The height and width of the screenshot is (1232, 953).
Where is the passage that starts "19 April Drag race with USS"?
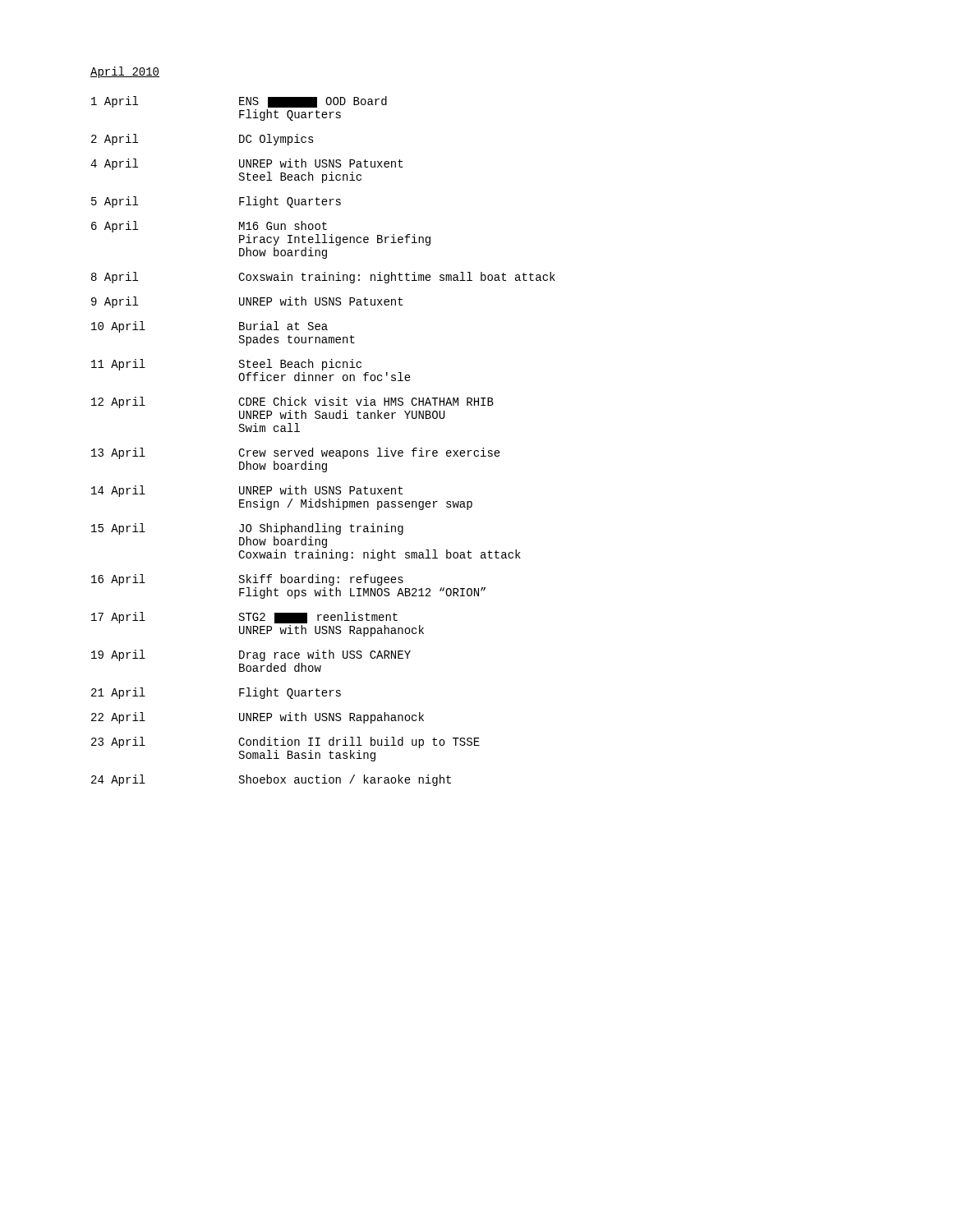(251, 655)
